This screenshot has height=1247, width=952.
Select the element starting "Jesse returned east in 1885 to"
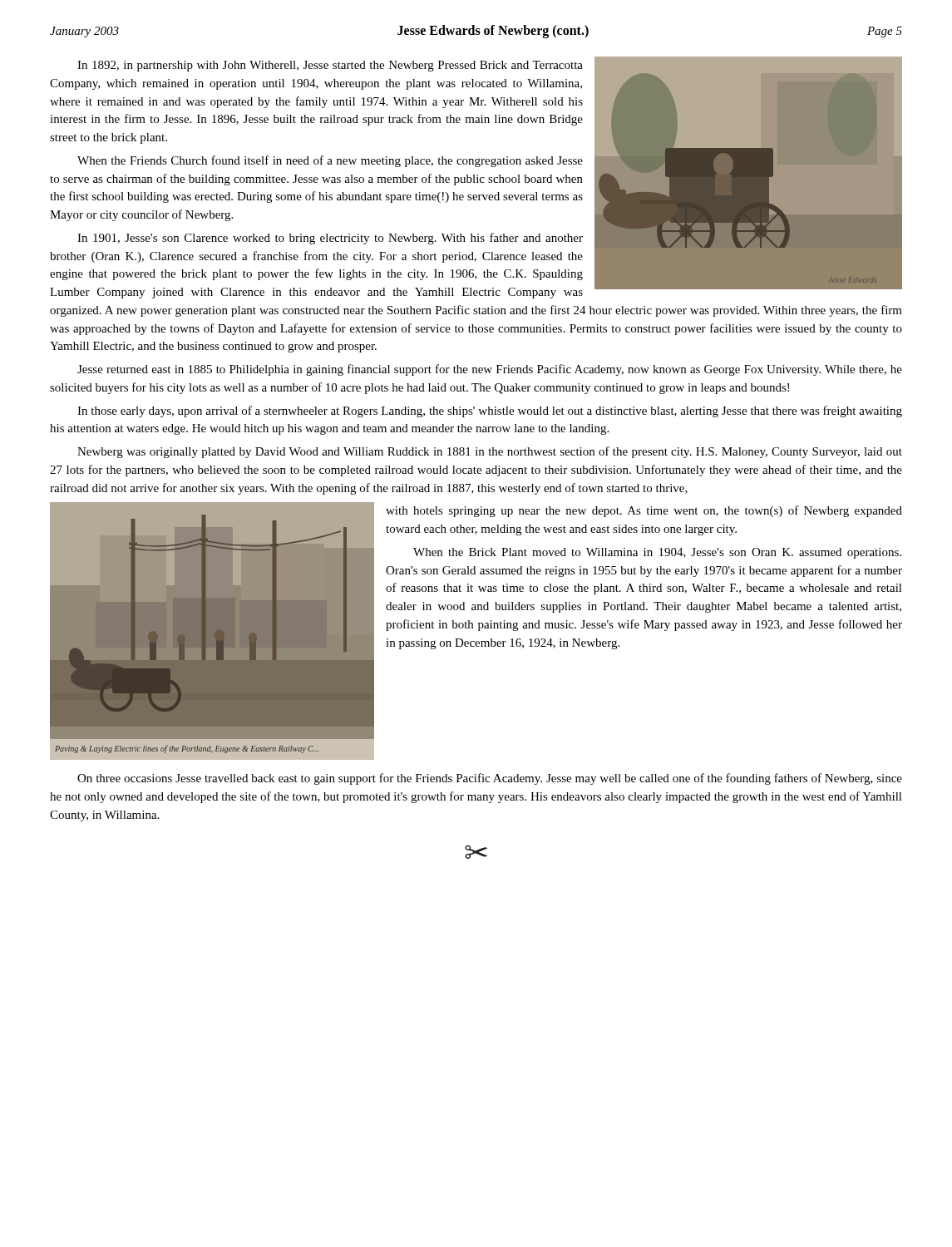pyautogui.click(x=476, y=379)
